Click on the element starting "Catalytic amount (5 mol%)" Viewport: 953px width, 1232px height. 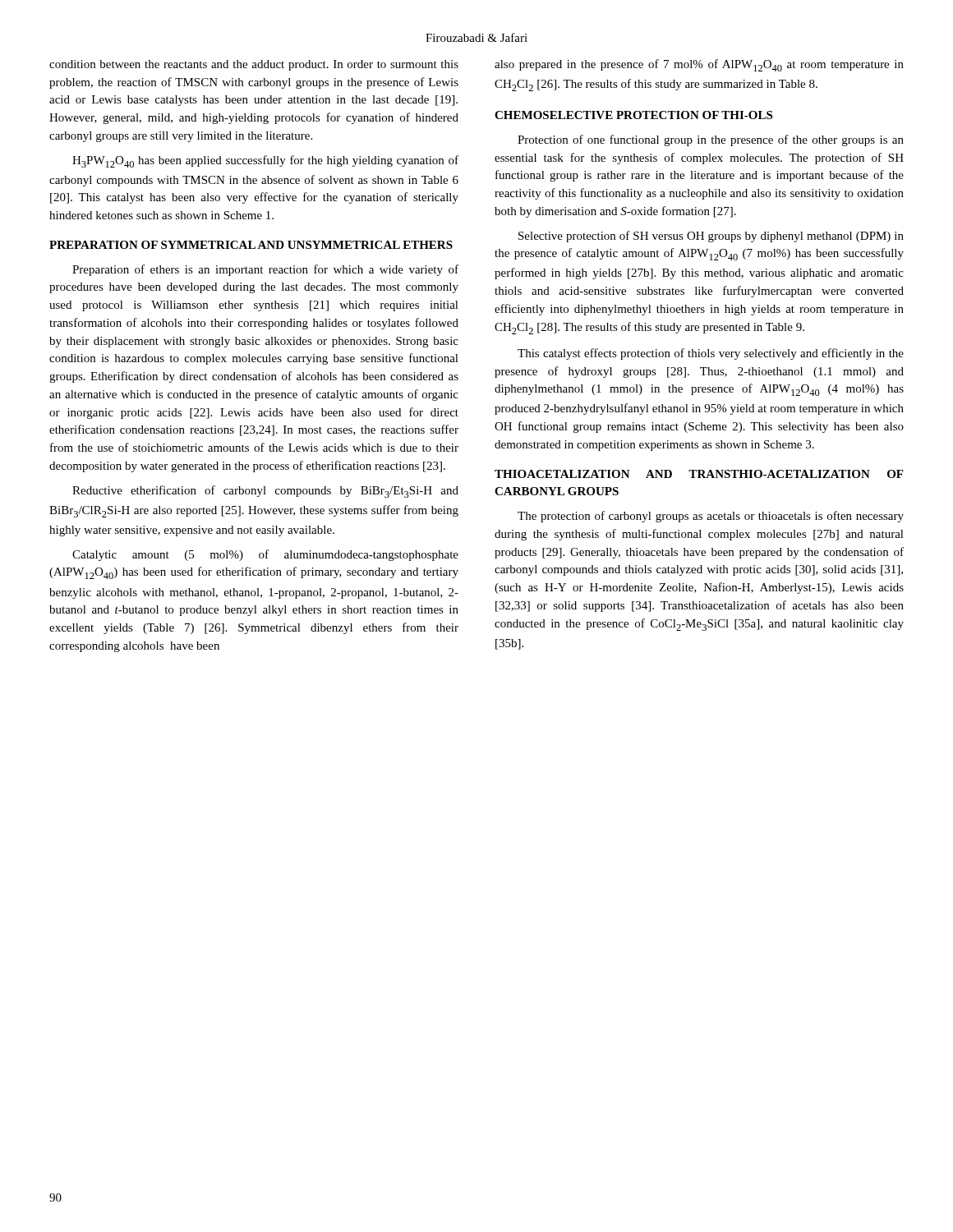click(254, 600)
